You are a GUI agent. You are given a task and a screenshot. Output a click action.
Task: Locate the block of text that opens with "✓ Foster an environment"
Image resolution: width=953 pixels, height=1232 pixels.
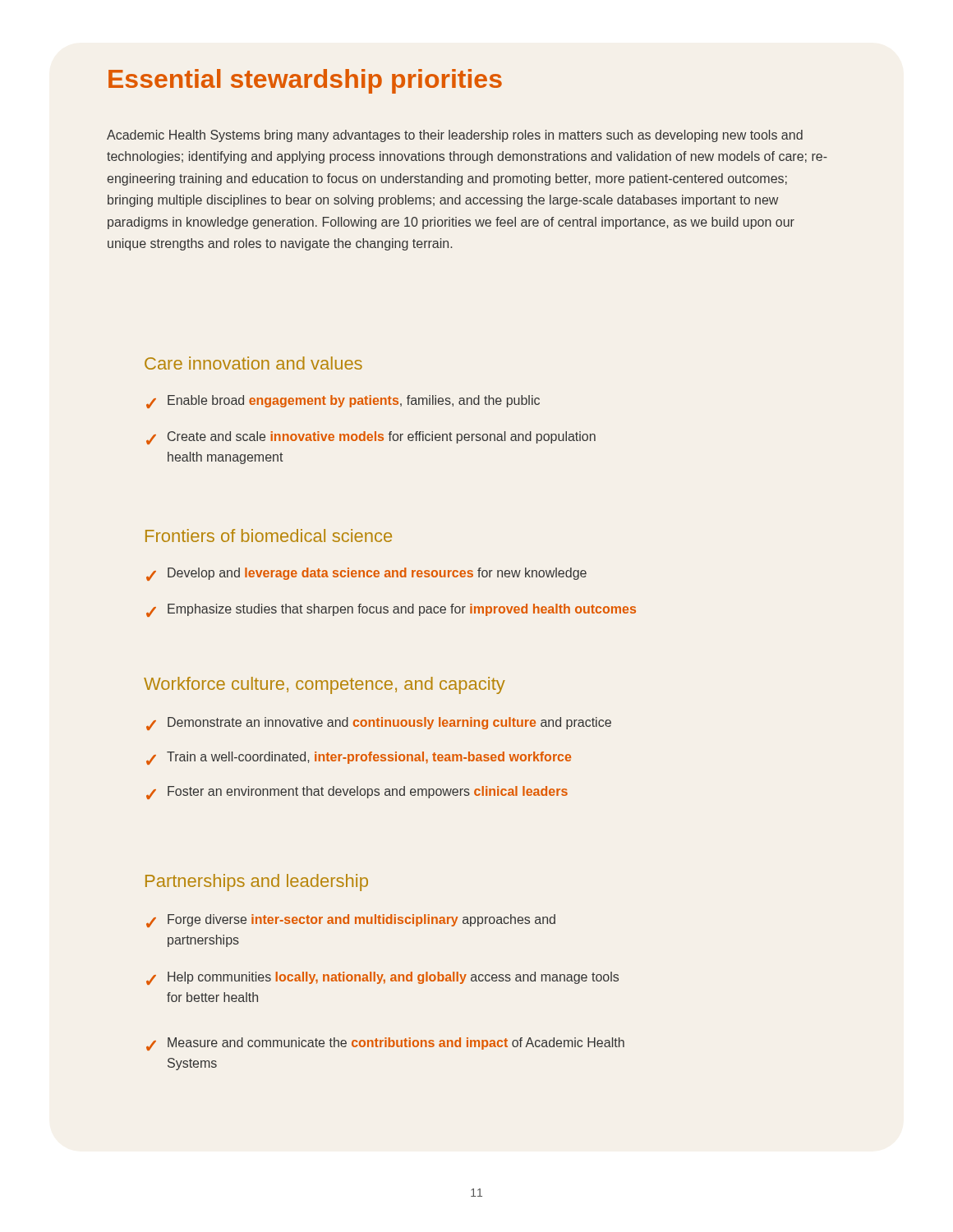[356, 796]
